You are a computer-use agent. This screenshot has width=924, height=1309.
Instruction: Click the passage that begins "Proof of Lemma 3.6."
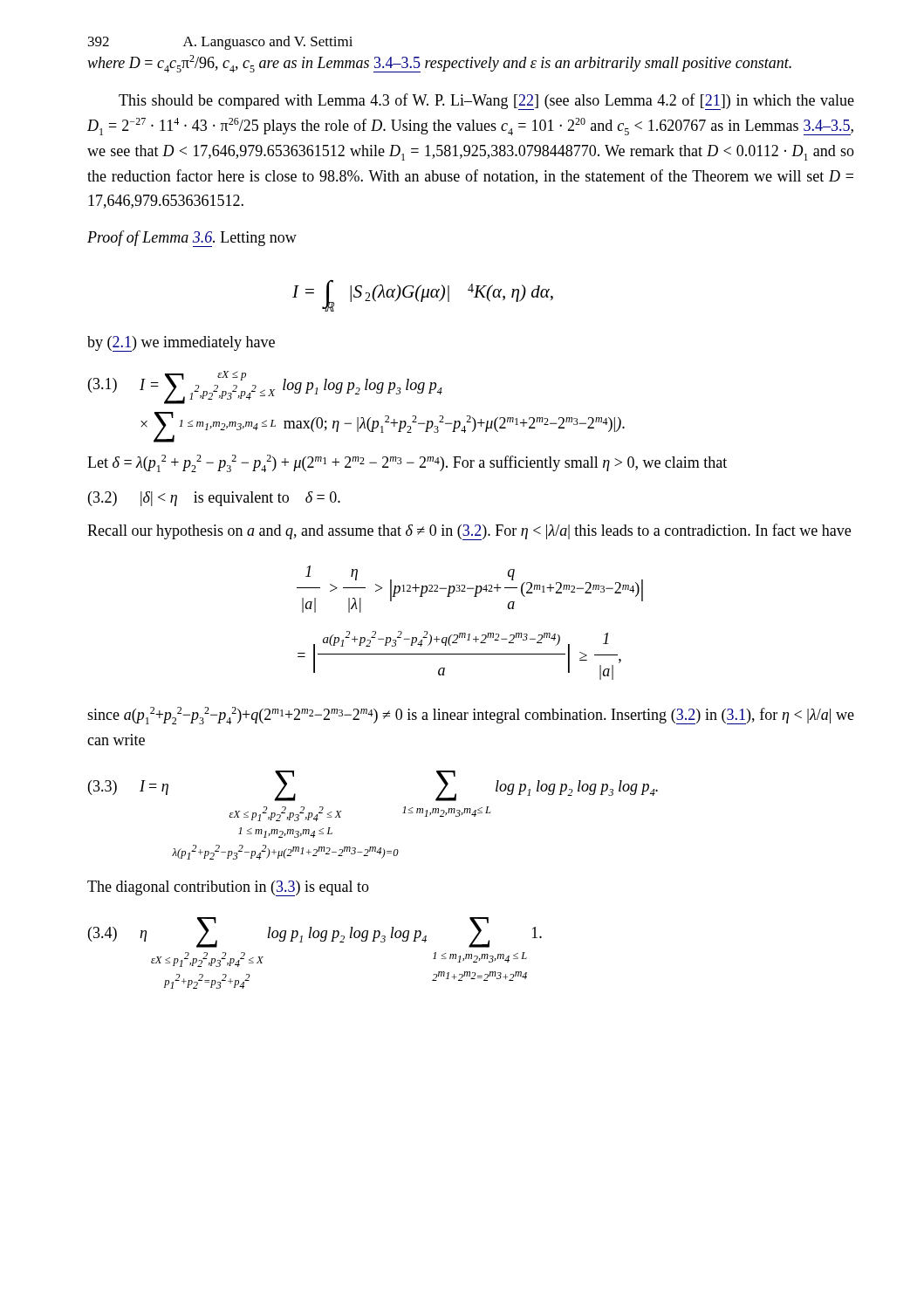click(192, 239)
